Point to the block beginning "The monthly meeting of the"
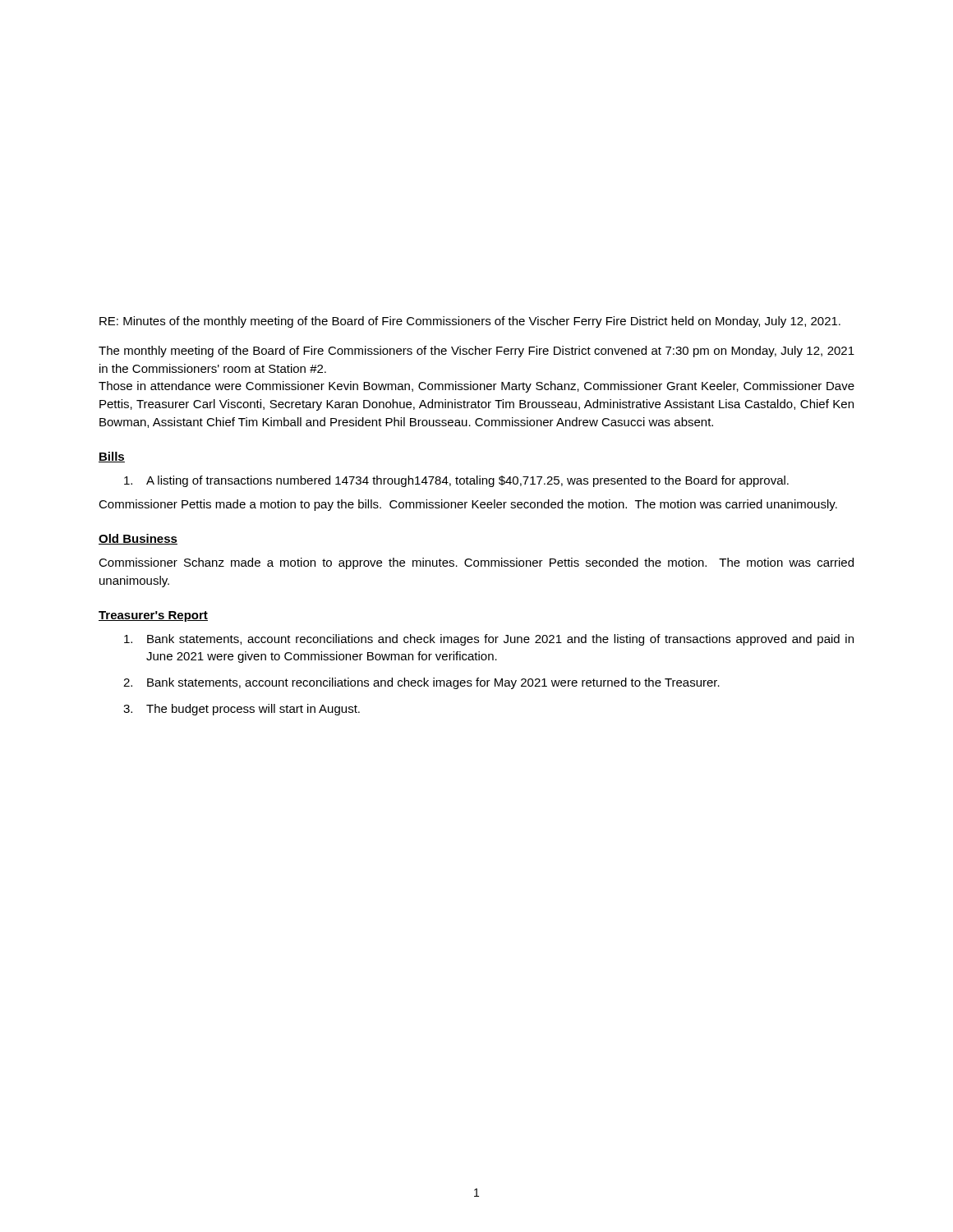953x1232 pixels. tap(476, 386)
